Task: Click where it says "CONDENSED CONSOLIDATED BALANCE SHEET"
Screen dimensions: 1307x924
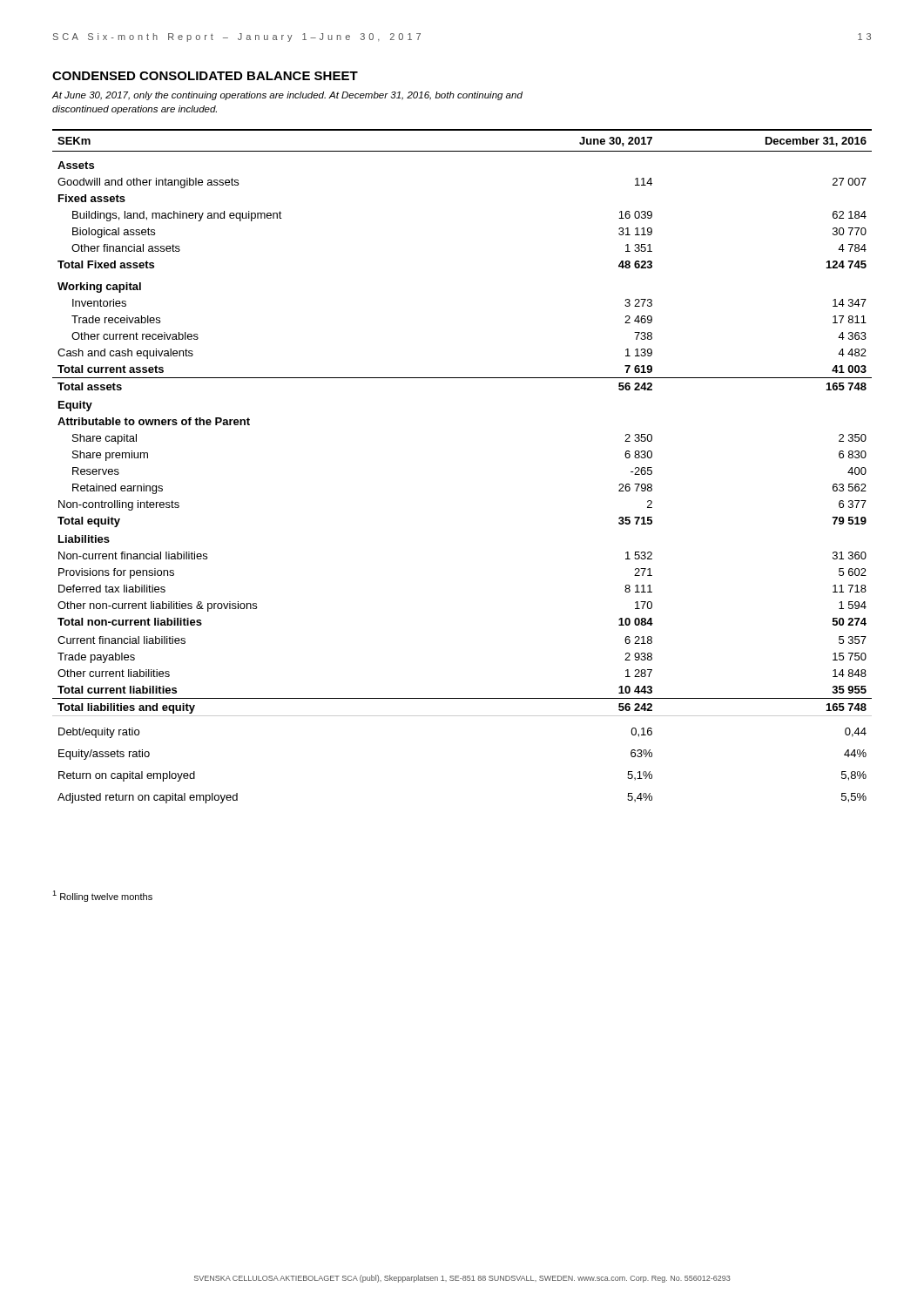Action: 205,75
